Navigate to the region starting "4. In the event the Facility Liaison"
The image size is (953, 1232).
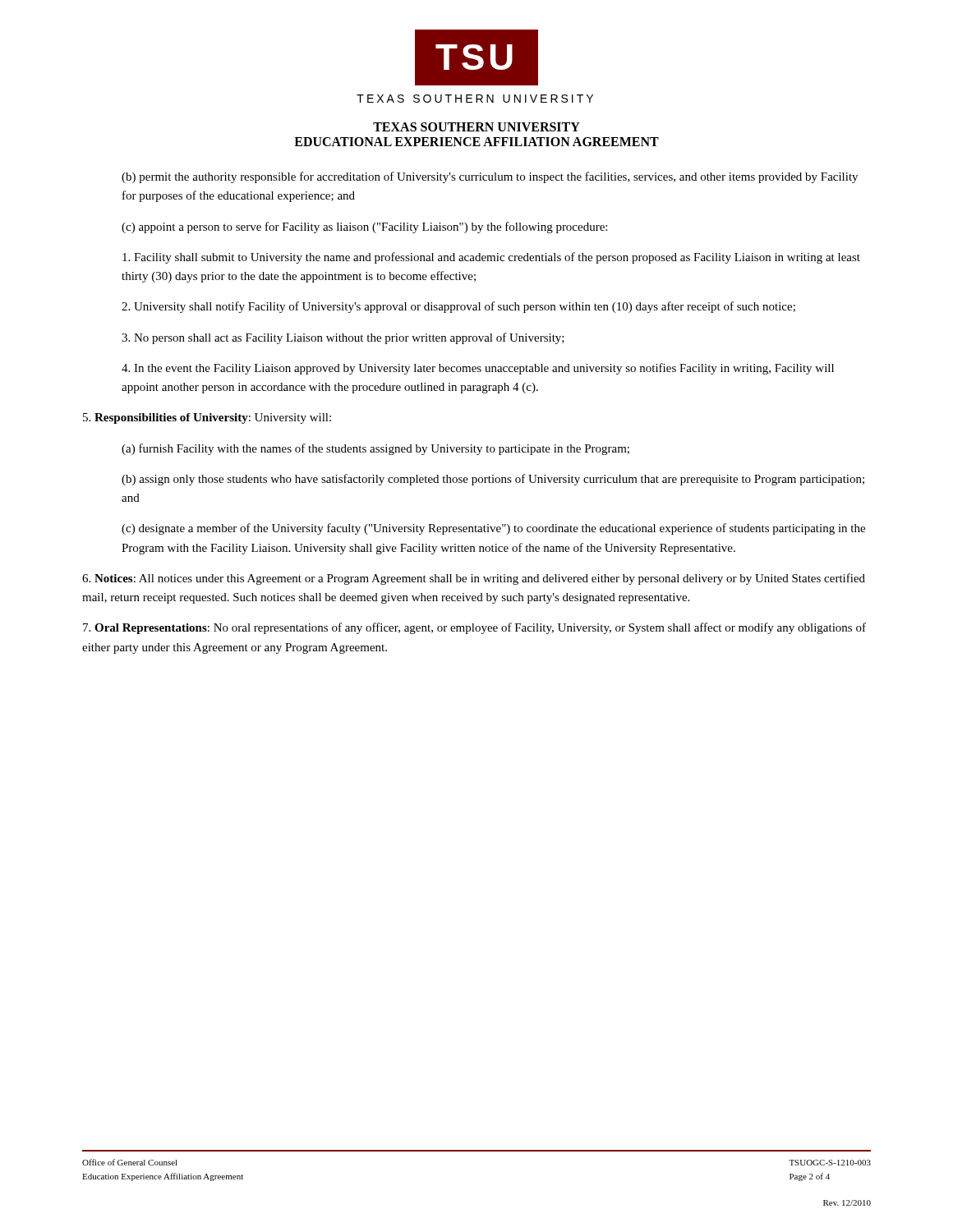pyautogui.click(x=478, y=377)
